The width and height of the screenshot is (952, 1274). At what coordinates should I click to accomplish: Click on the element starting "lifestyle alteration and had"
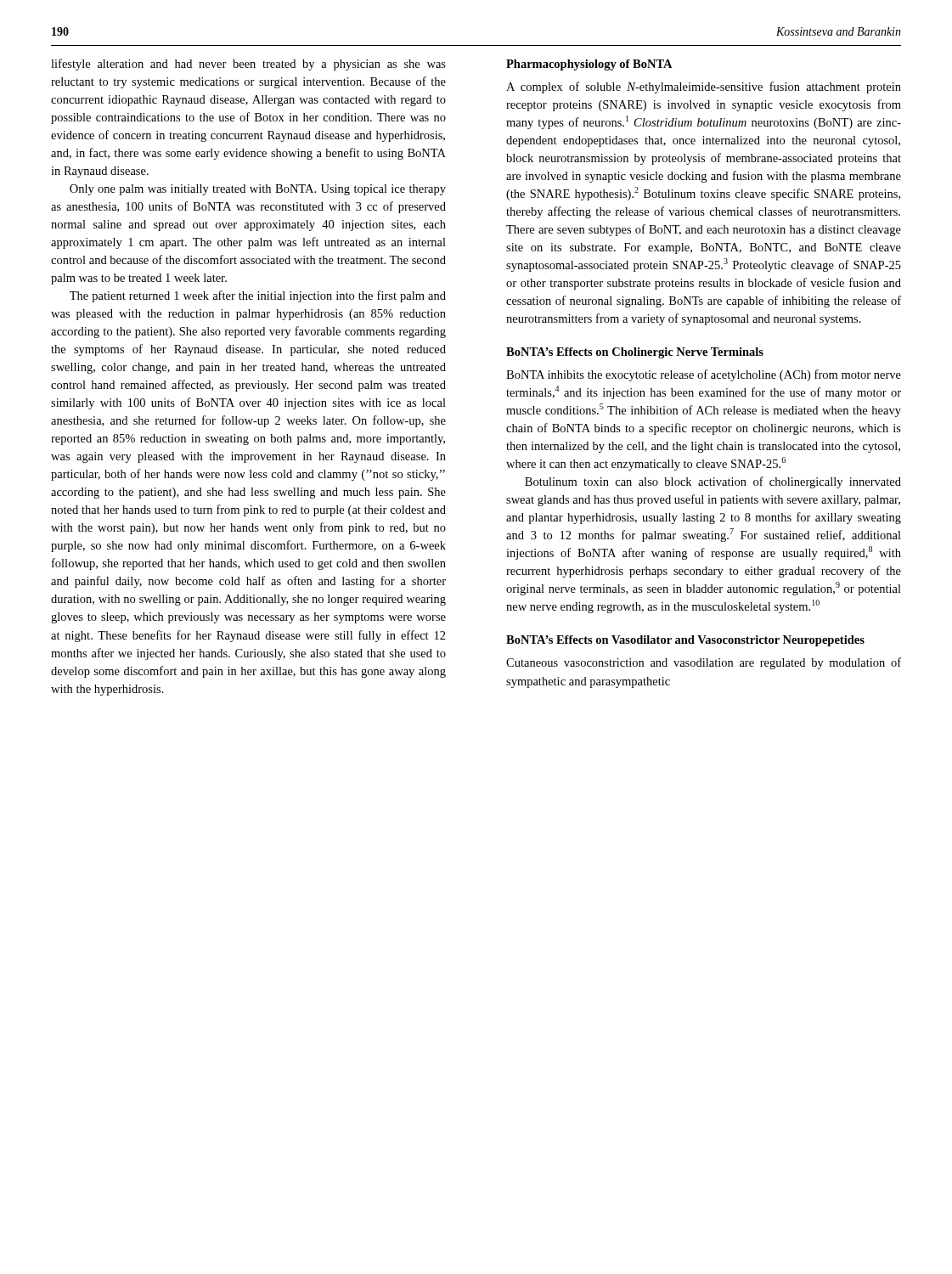pyautogui.click(x=248, y=118)
